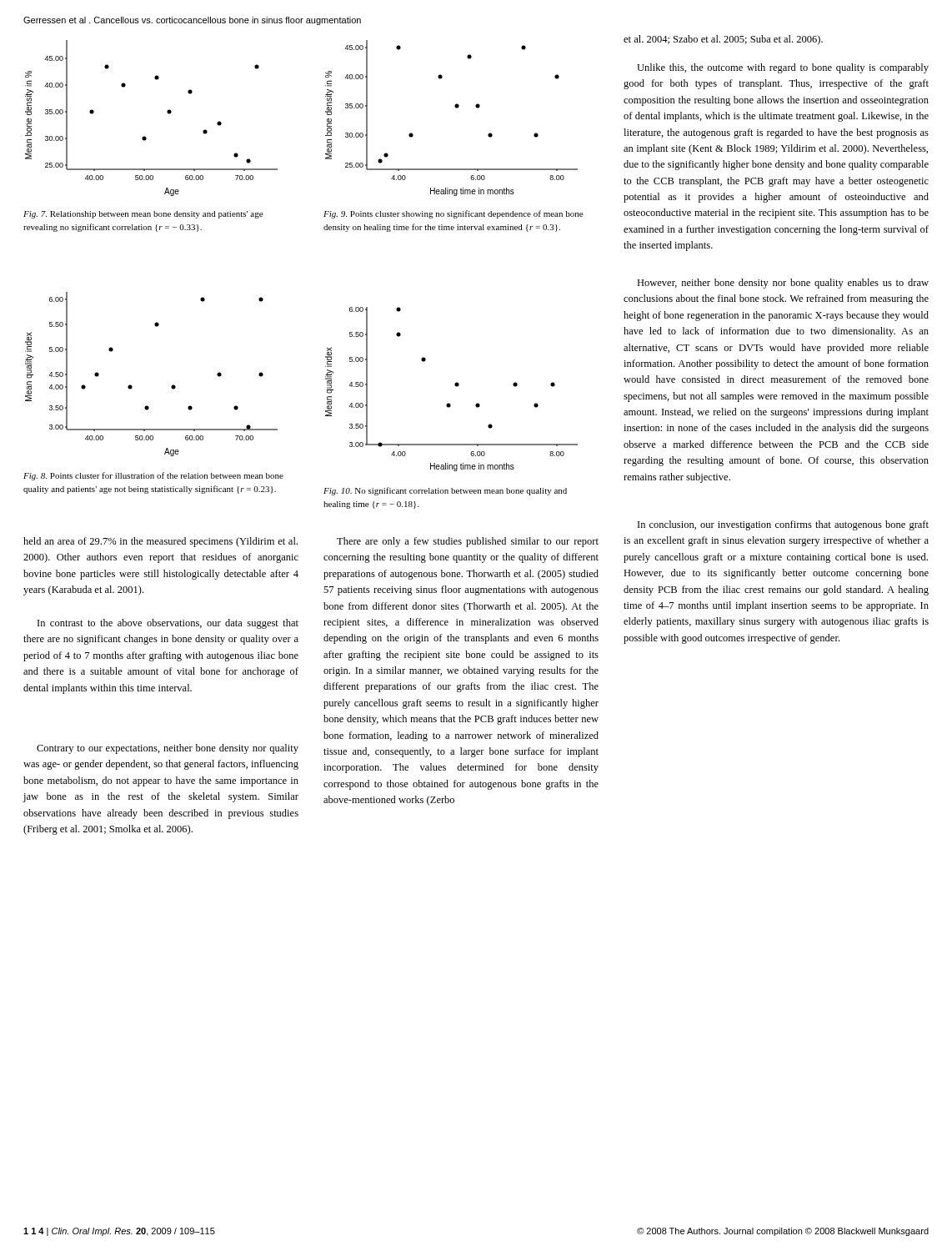Select the text starting "In conclusion, our investigation confirms that autogenous bone"
The height and width of the screenshot is (1251, 952).
tap(776, 581)
